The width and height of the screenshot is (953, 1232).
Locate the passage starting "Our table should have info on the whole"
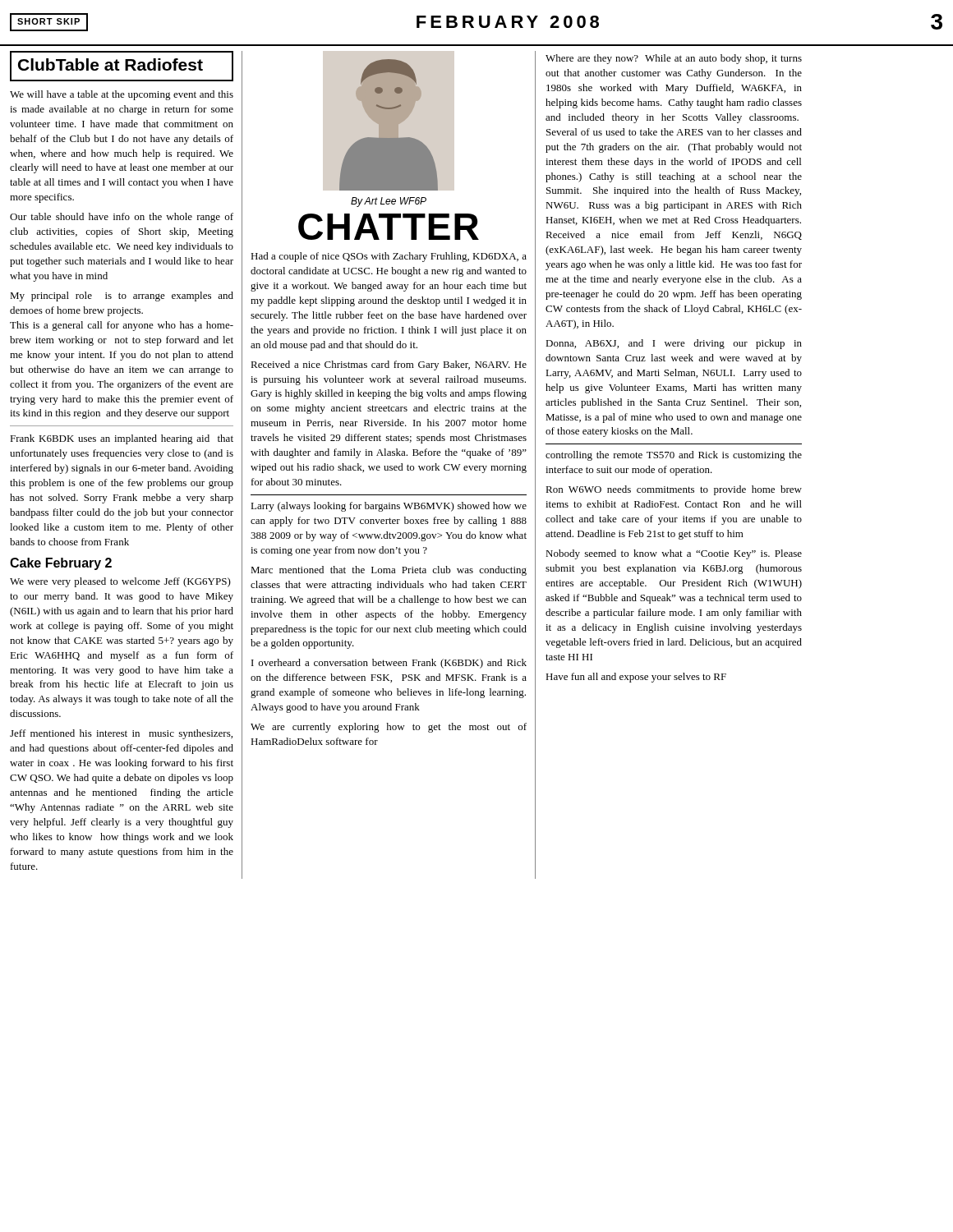point(122,246)
